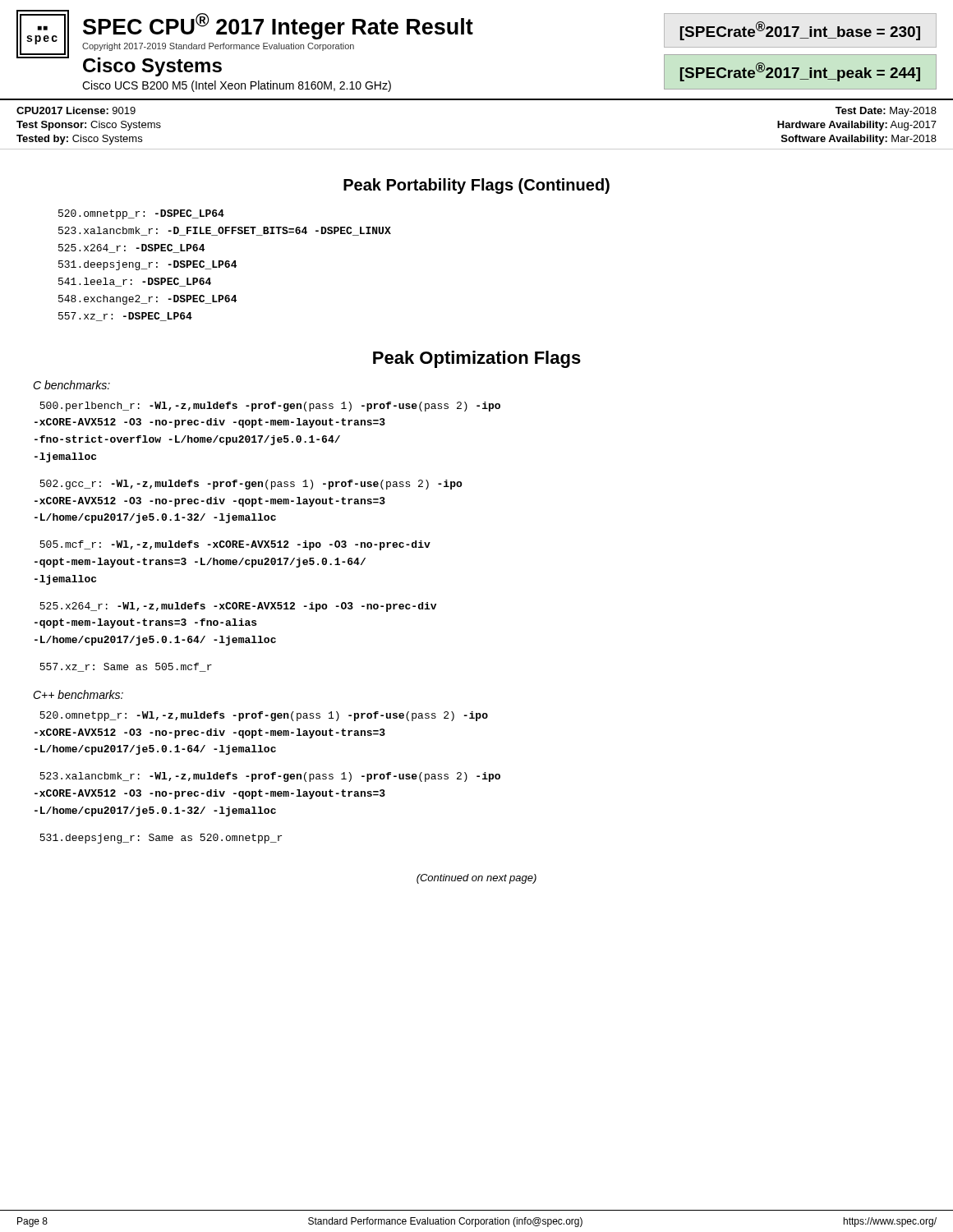Locate the text block that reads "gcc_r: -Wl,-z,muldefs -prof-gen(pass 1)"
This screenshot has width=953, height=1232.
coord(248,501)
